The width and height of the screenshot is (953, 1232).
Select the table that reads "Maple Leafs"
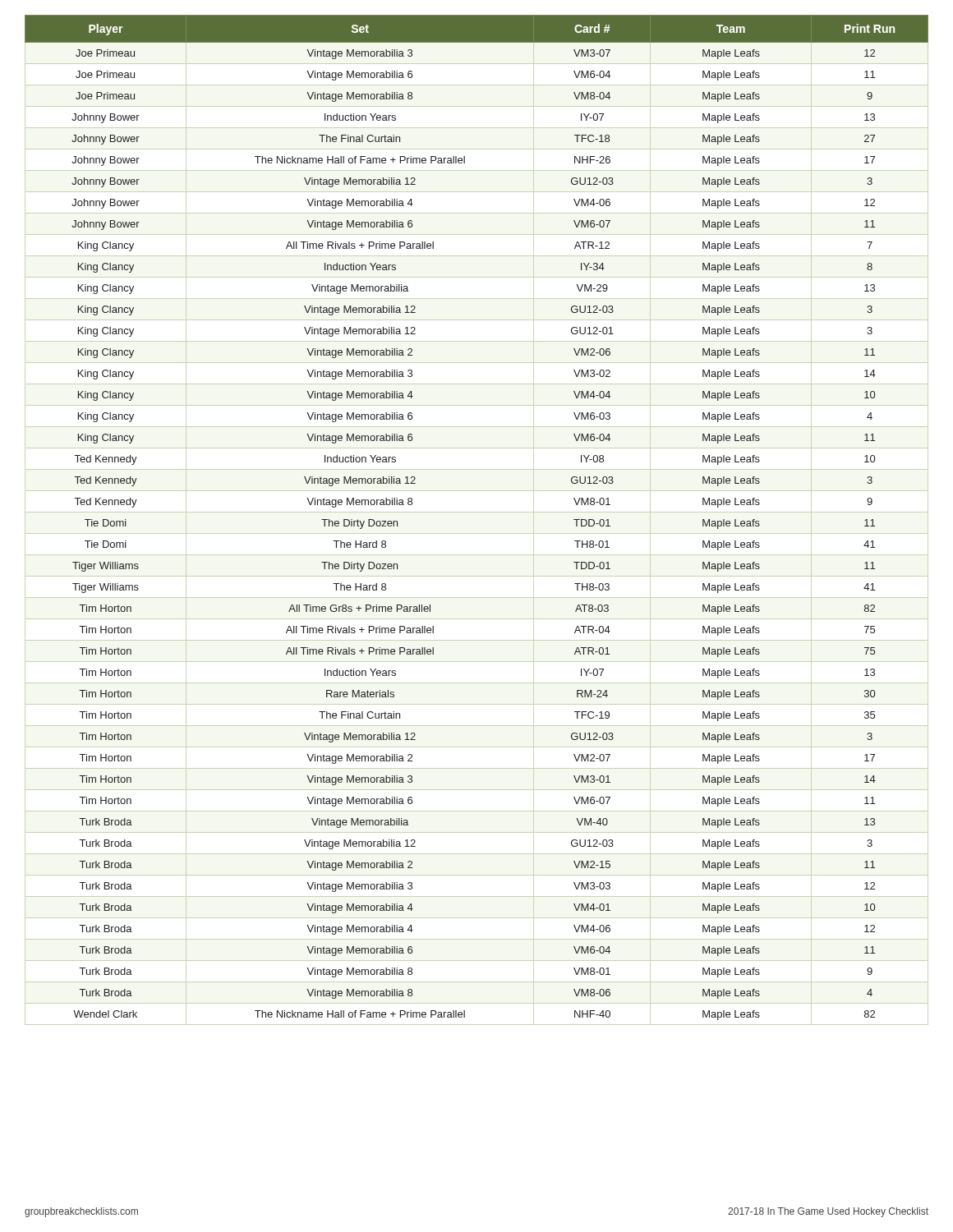click(476, 520)
